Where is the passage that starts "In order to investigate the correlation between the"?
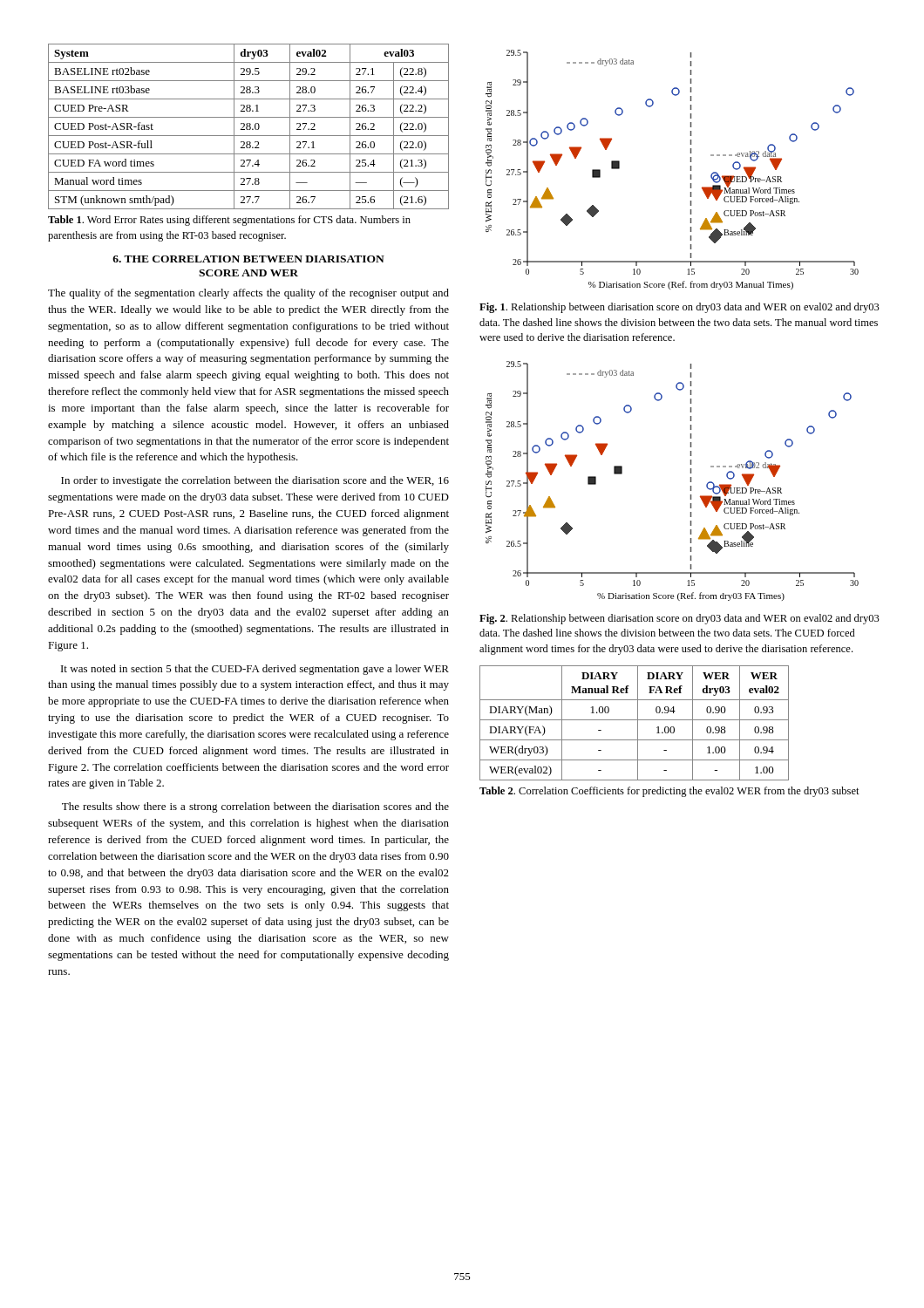Viewport: 924px width, 1308px height. click(x=248, y=562)
